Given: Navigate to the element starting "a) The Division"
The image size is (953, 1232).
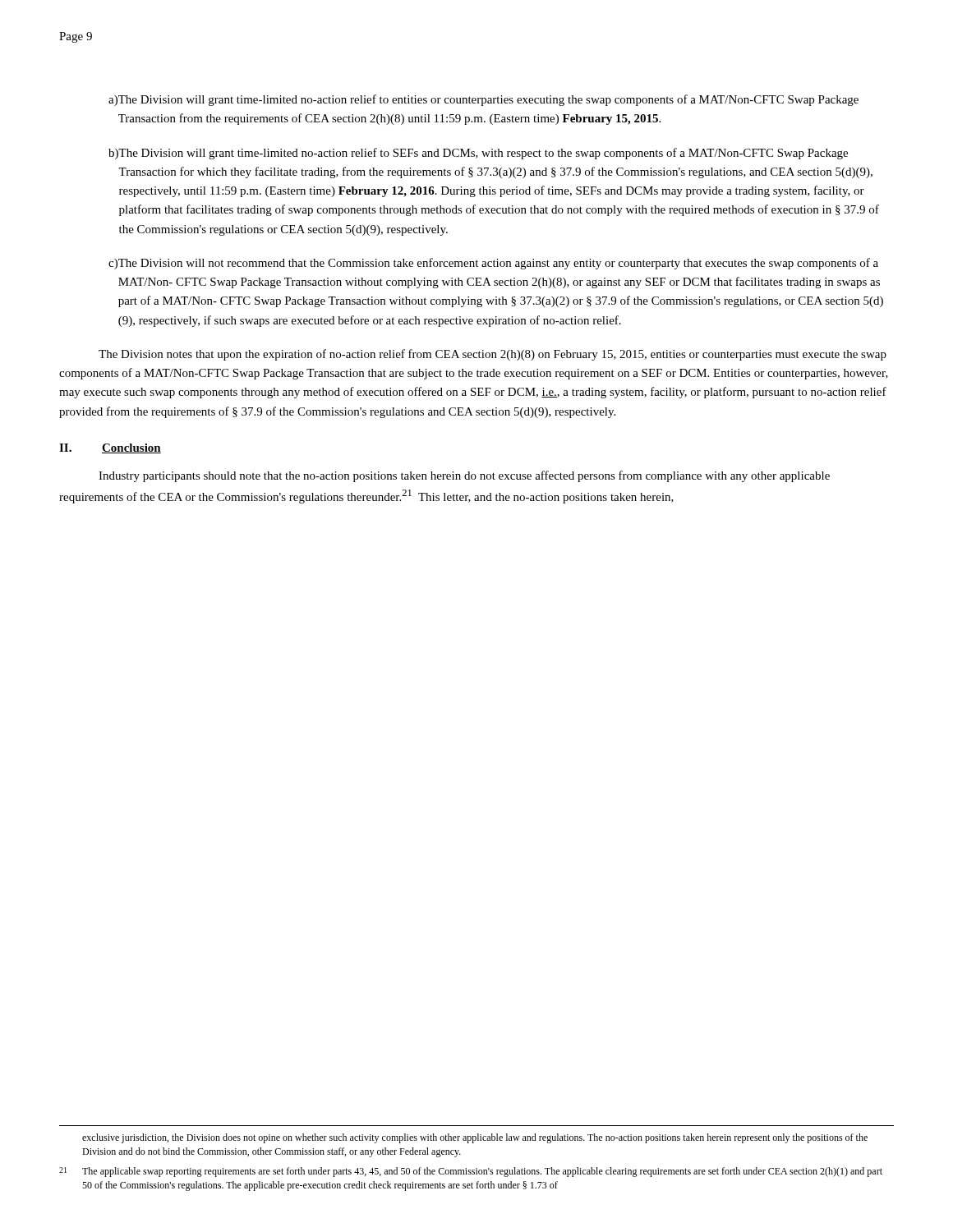Looking at the screenshot, I should coord(476,109).
